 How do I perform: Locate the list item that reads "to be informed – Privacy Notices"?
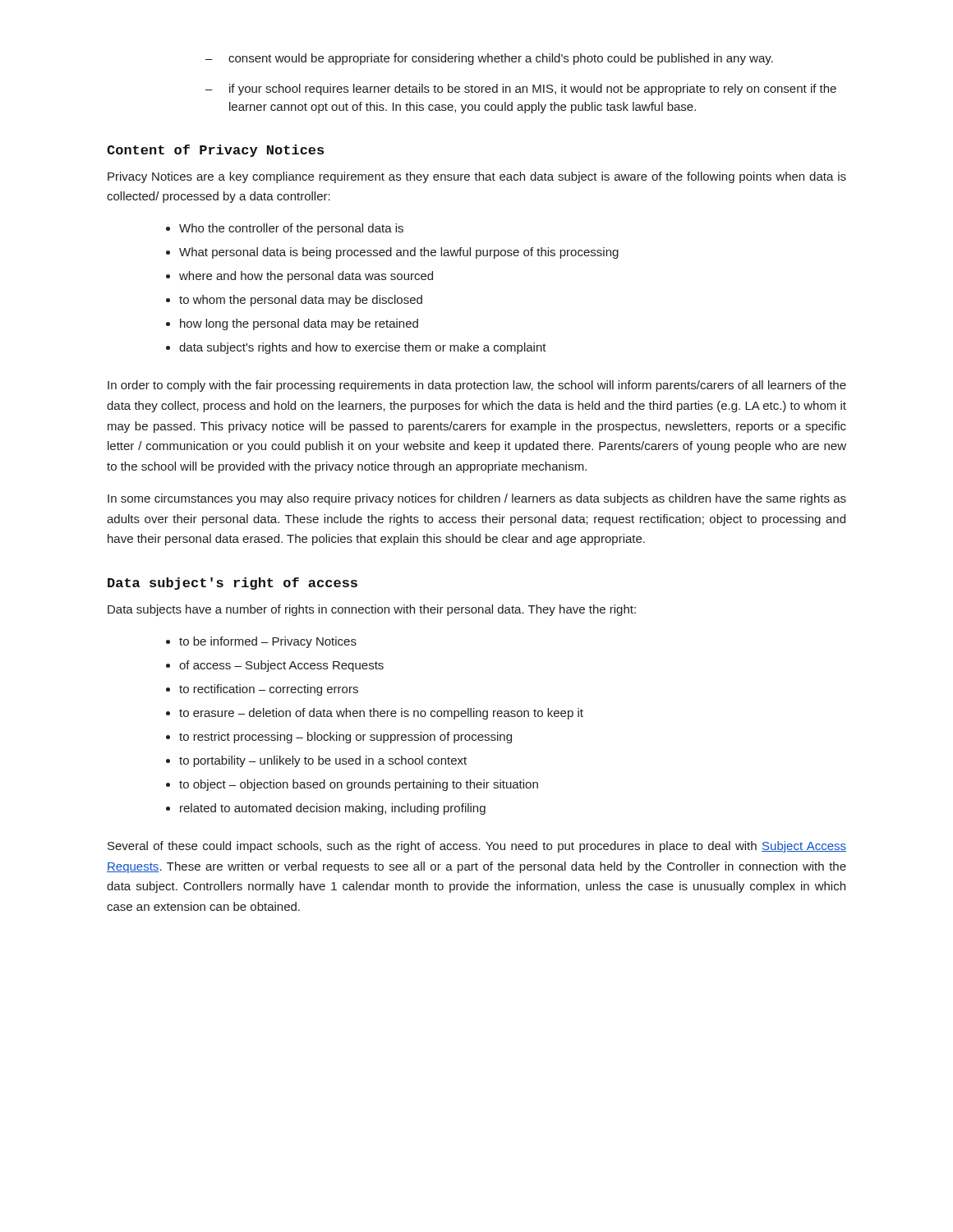tap(261, 642)
